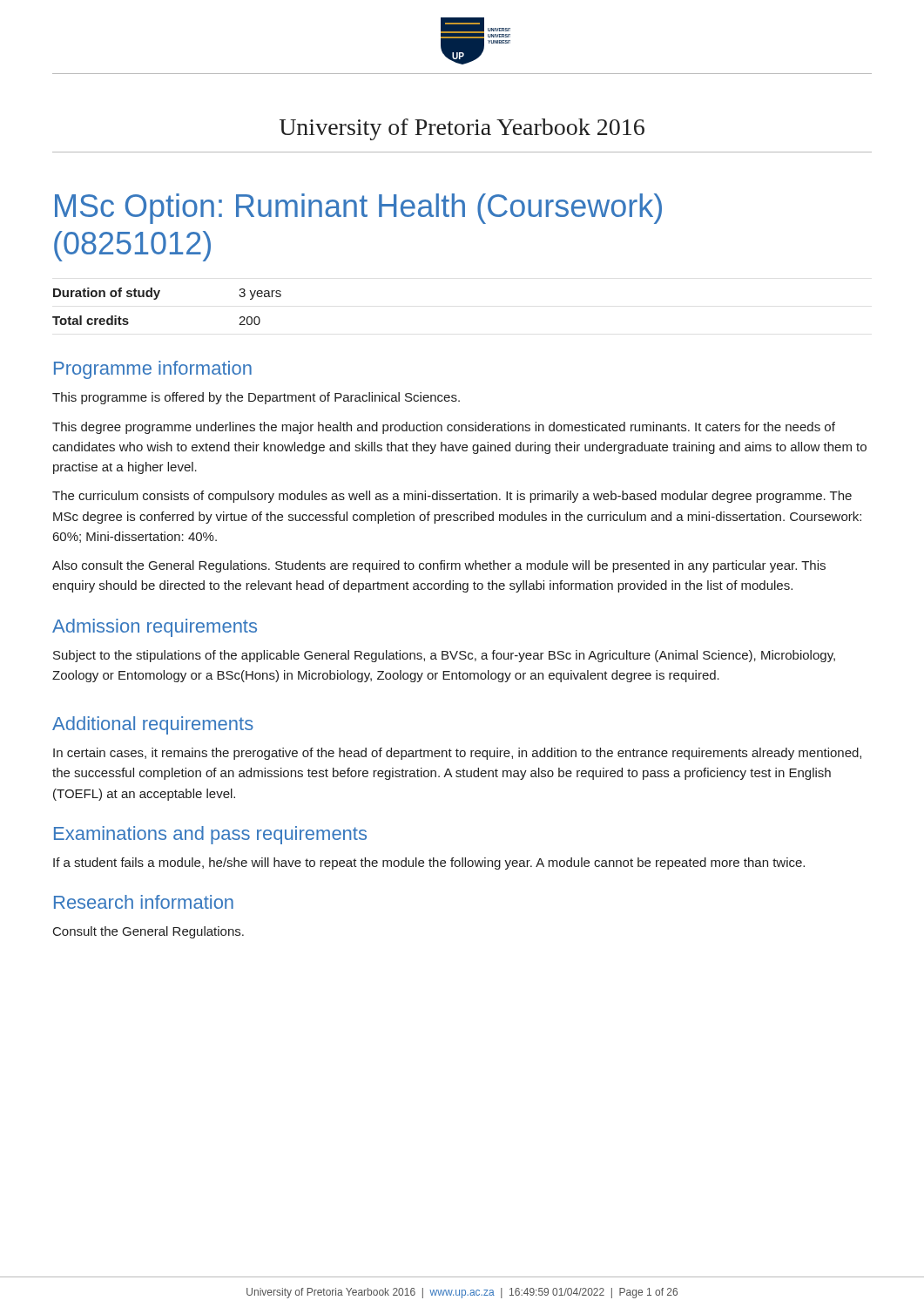
Task: Locate the block of text that opens with "In certain cases, it remains the prerogative"
Action: tap(462, 773)
